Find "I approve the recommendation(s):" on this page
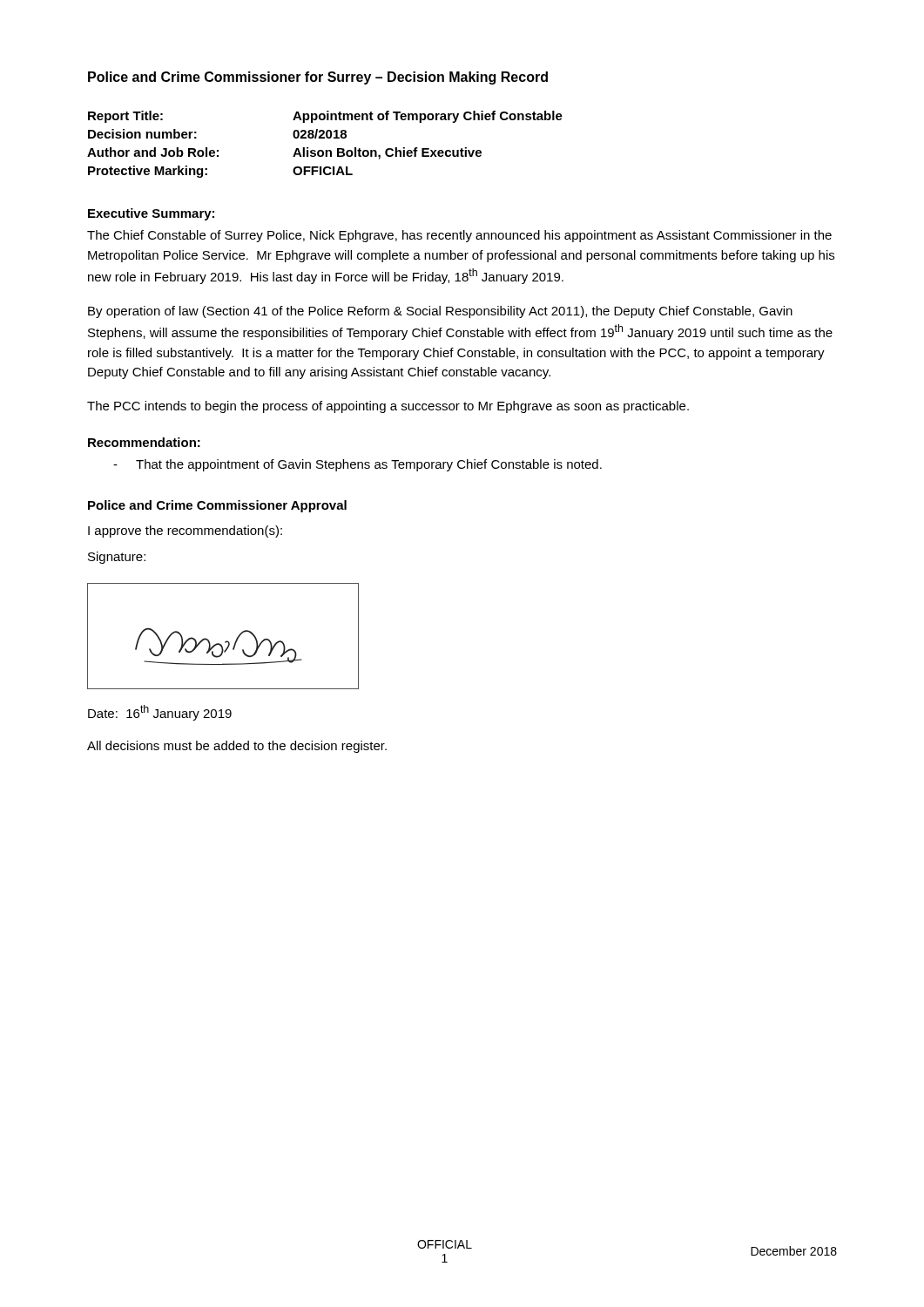The image size is (924, 1307). pyautogui.click(x=185, y=530)
